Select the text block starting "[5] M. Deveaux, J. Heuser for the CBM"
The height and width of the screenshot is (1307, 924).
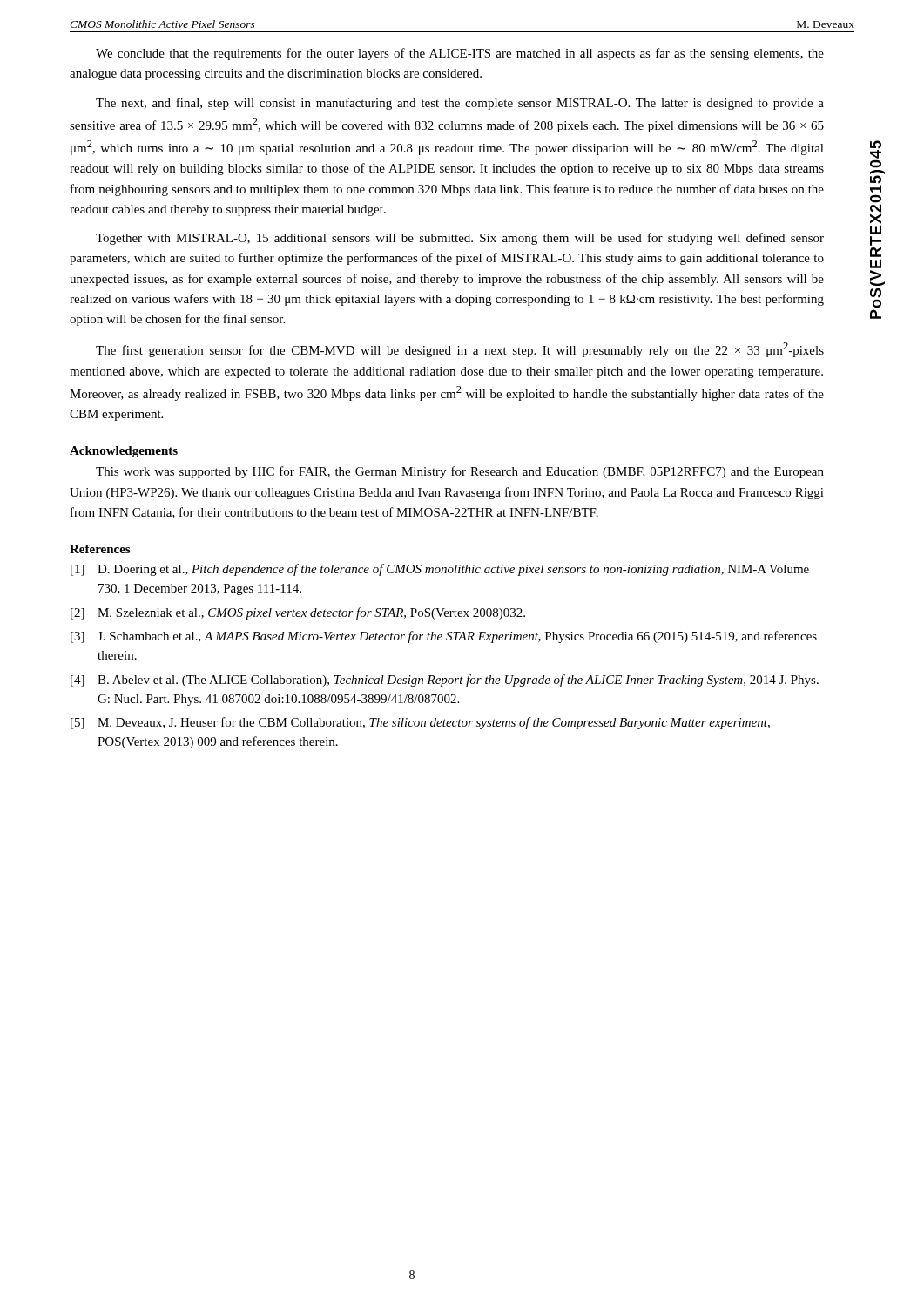pos(447,733)
